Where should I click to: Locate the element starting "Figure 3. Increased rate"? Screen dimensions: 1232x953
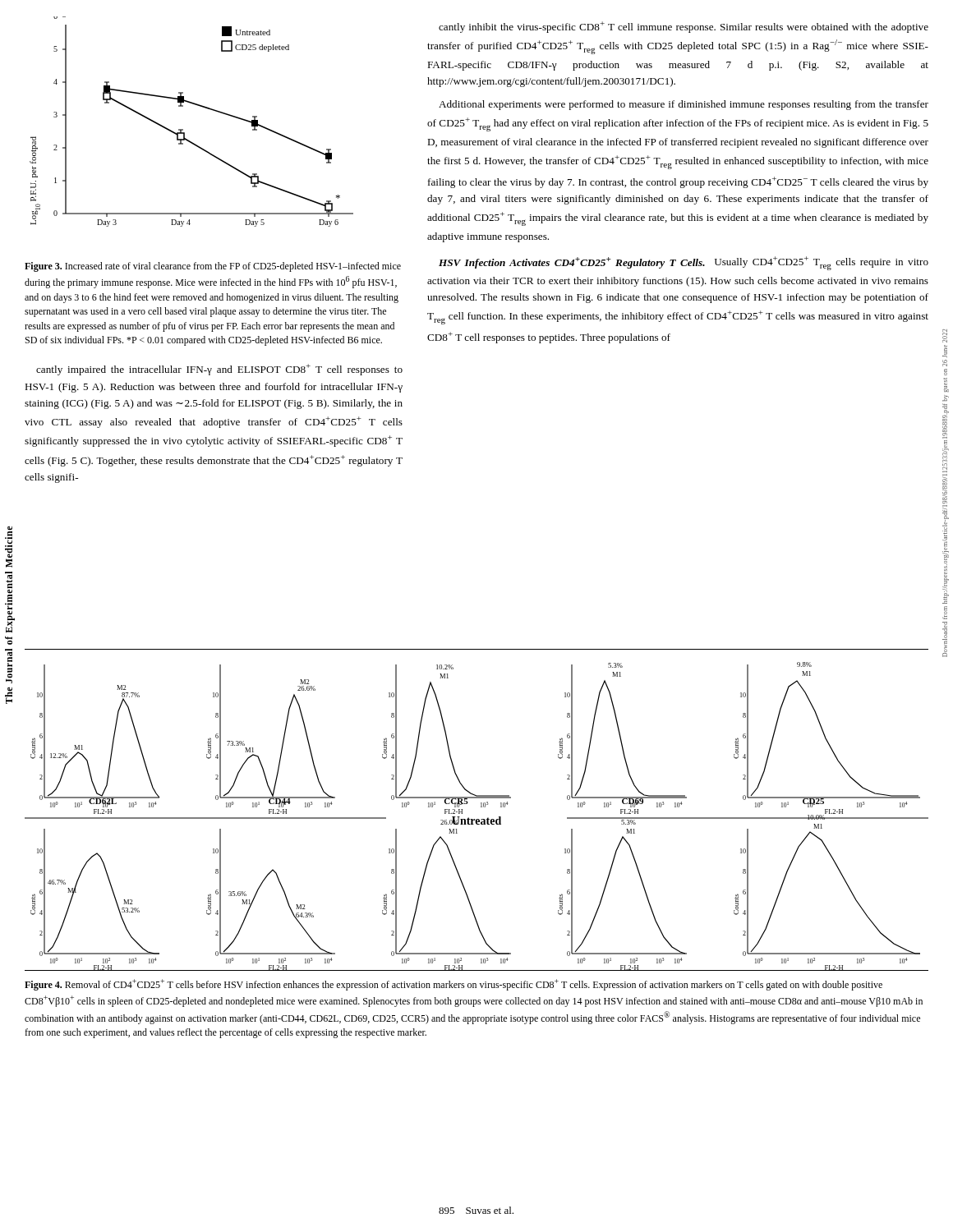(x=213, y=303)
